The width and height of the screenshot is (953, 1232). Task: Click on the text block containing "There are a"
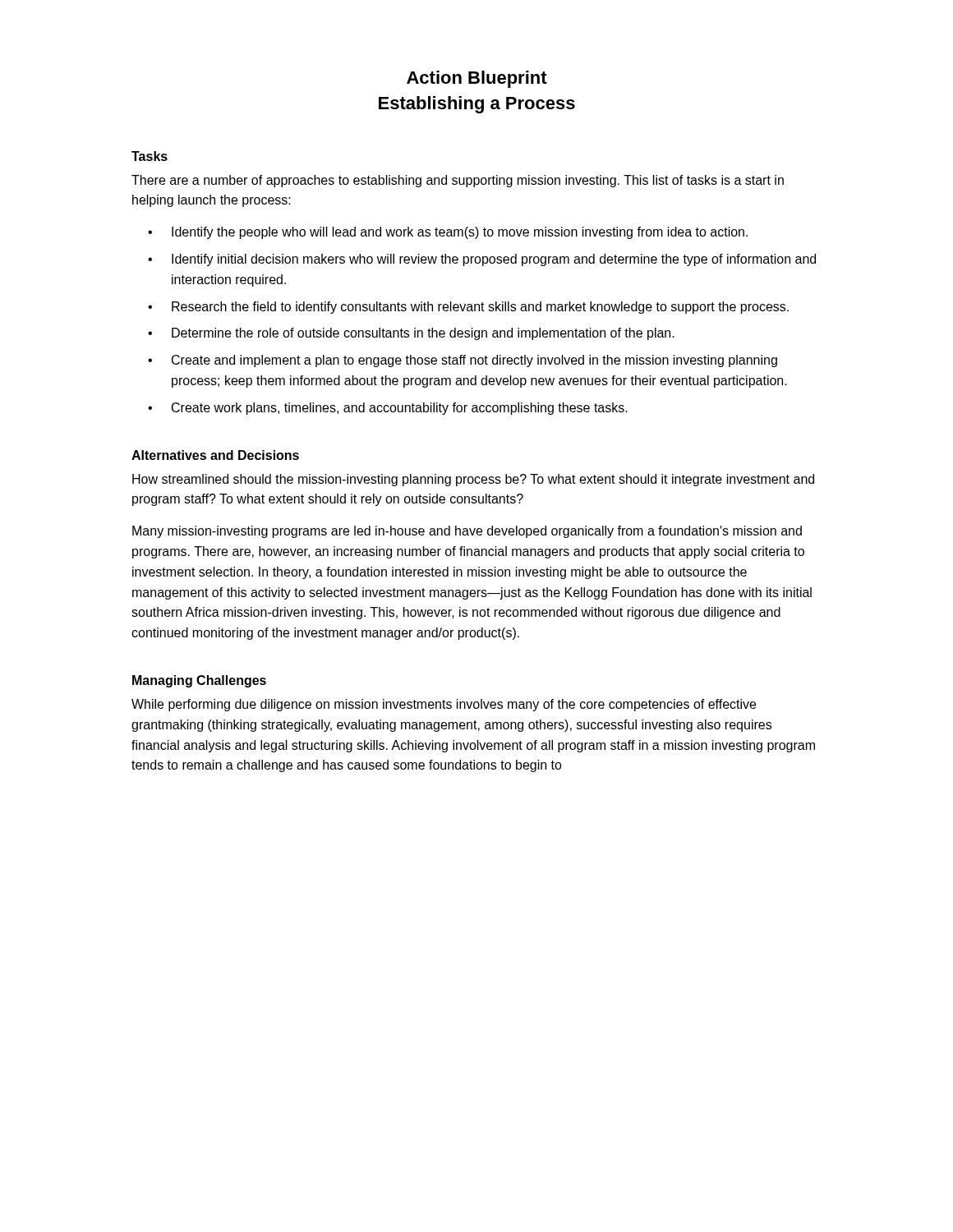point(458,190)
